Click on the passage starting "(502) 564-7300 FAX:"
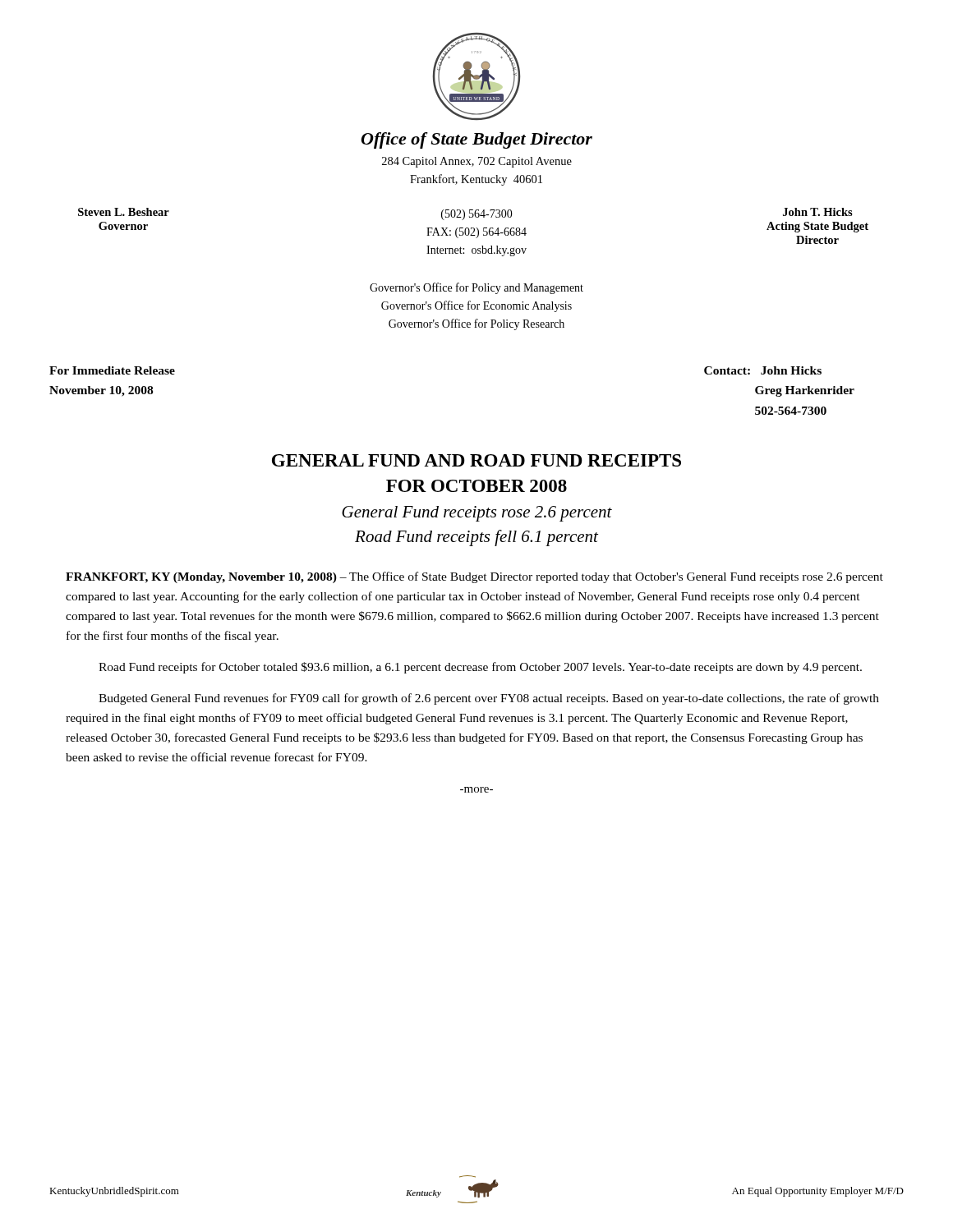This screenshot has width=953, height=1232. coord(476,232)
